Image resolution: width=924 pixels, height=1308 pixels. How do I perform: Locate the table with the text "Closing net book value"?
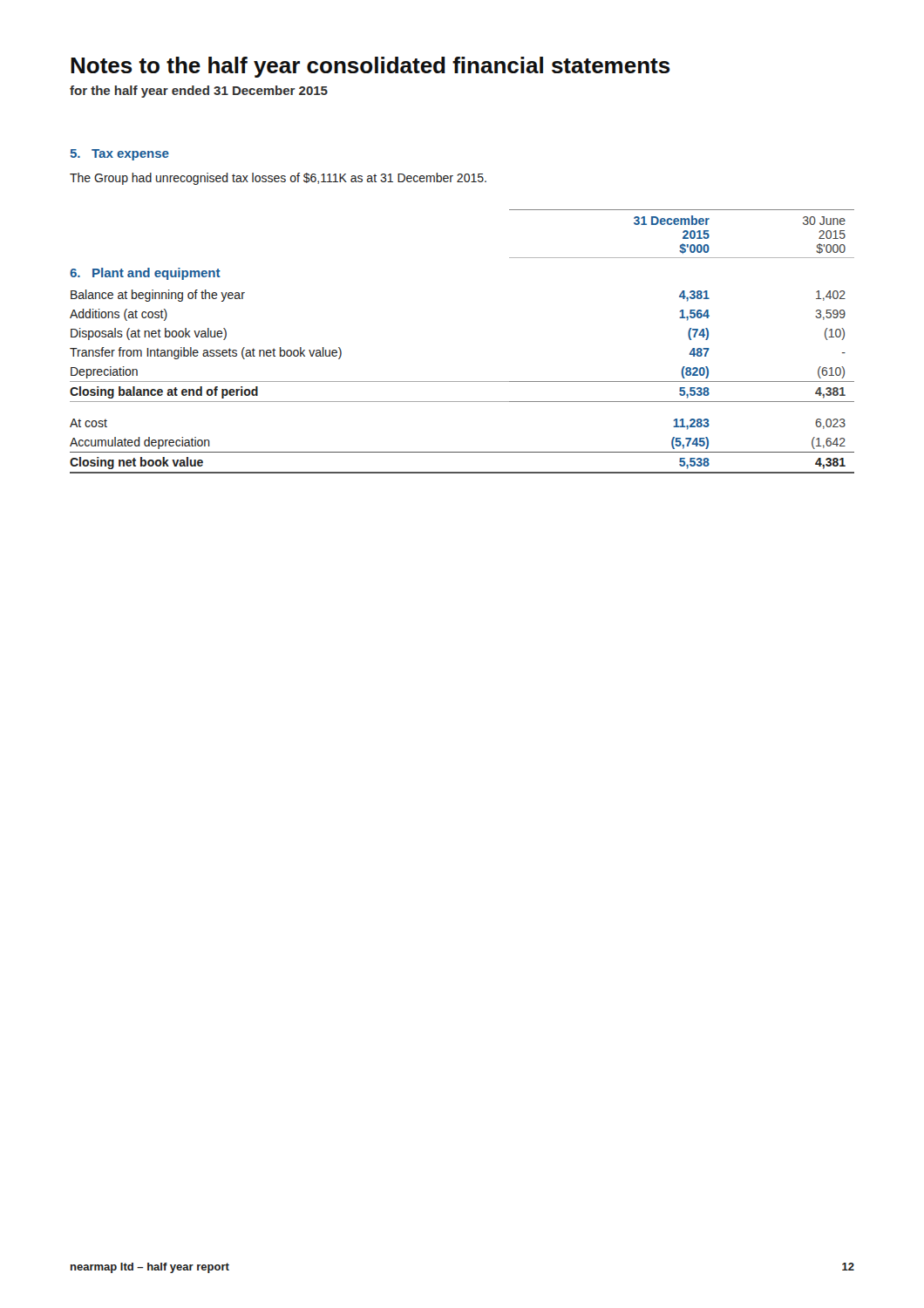(x=462, y=341)
